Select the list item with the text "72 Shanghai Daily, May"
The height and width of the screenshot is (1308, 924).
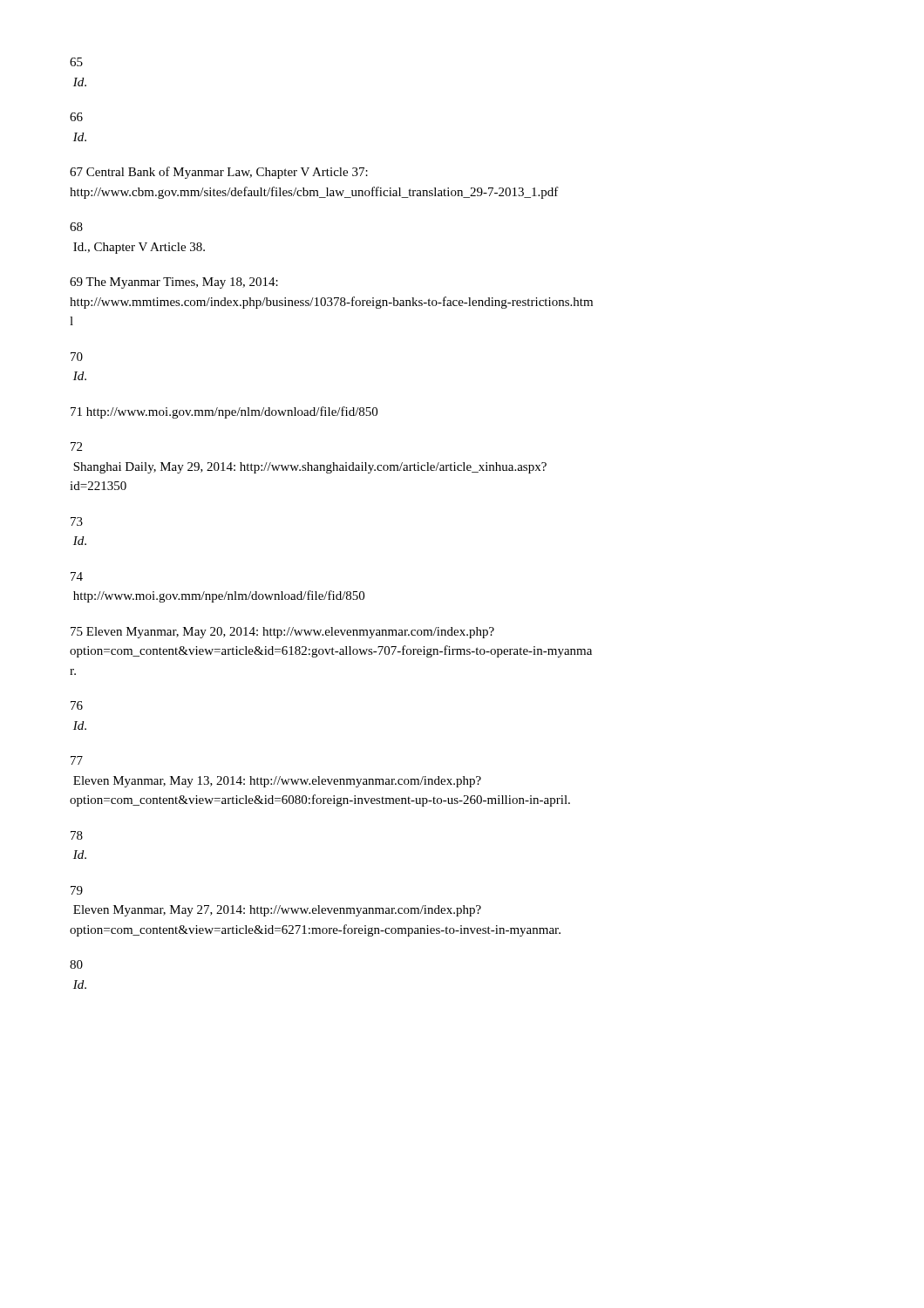[462, 466]
